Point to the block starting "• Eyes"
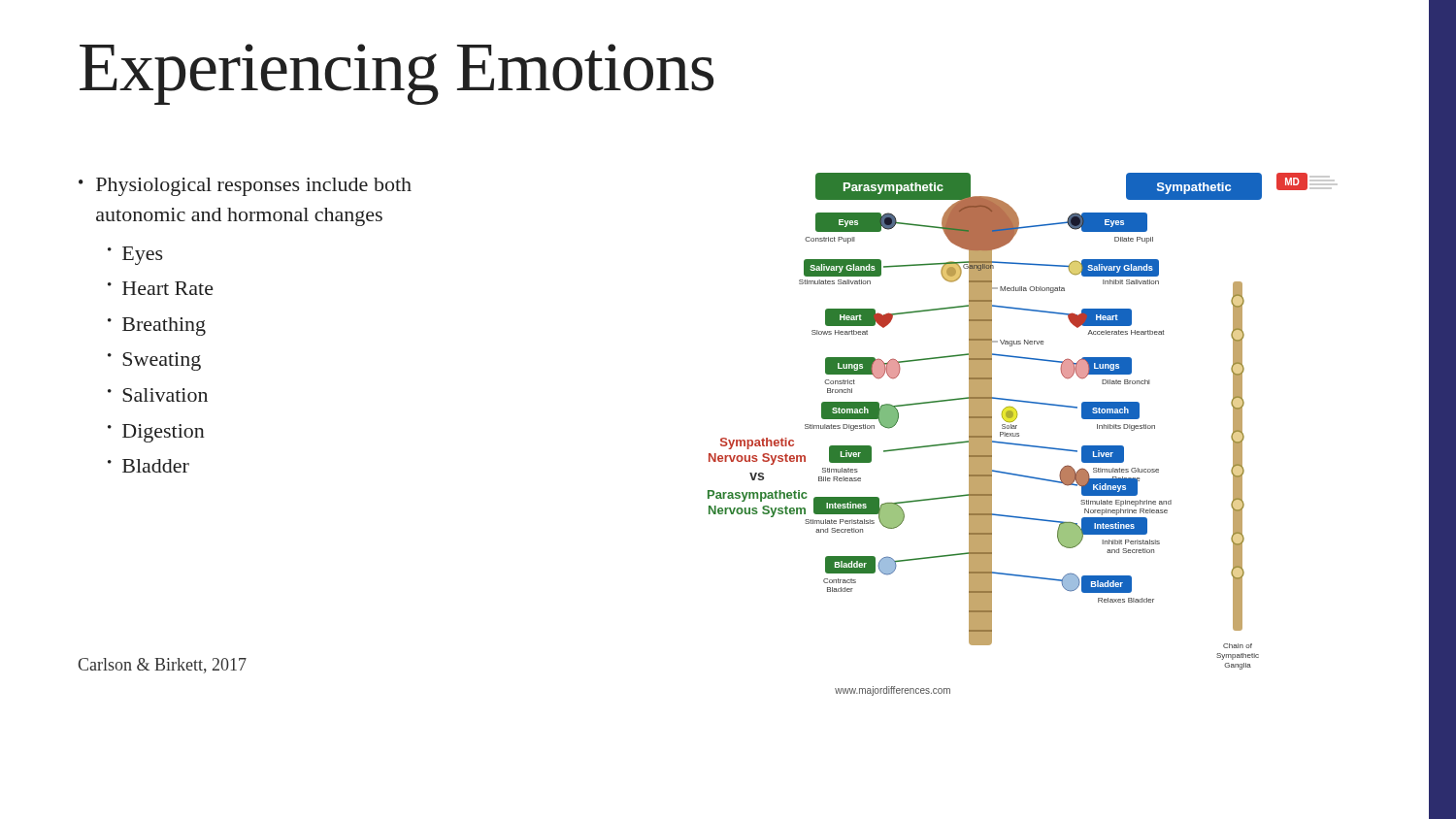The width and height of the screenshot is (1456, 819). pyautogui.click(x=135, y=253)
